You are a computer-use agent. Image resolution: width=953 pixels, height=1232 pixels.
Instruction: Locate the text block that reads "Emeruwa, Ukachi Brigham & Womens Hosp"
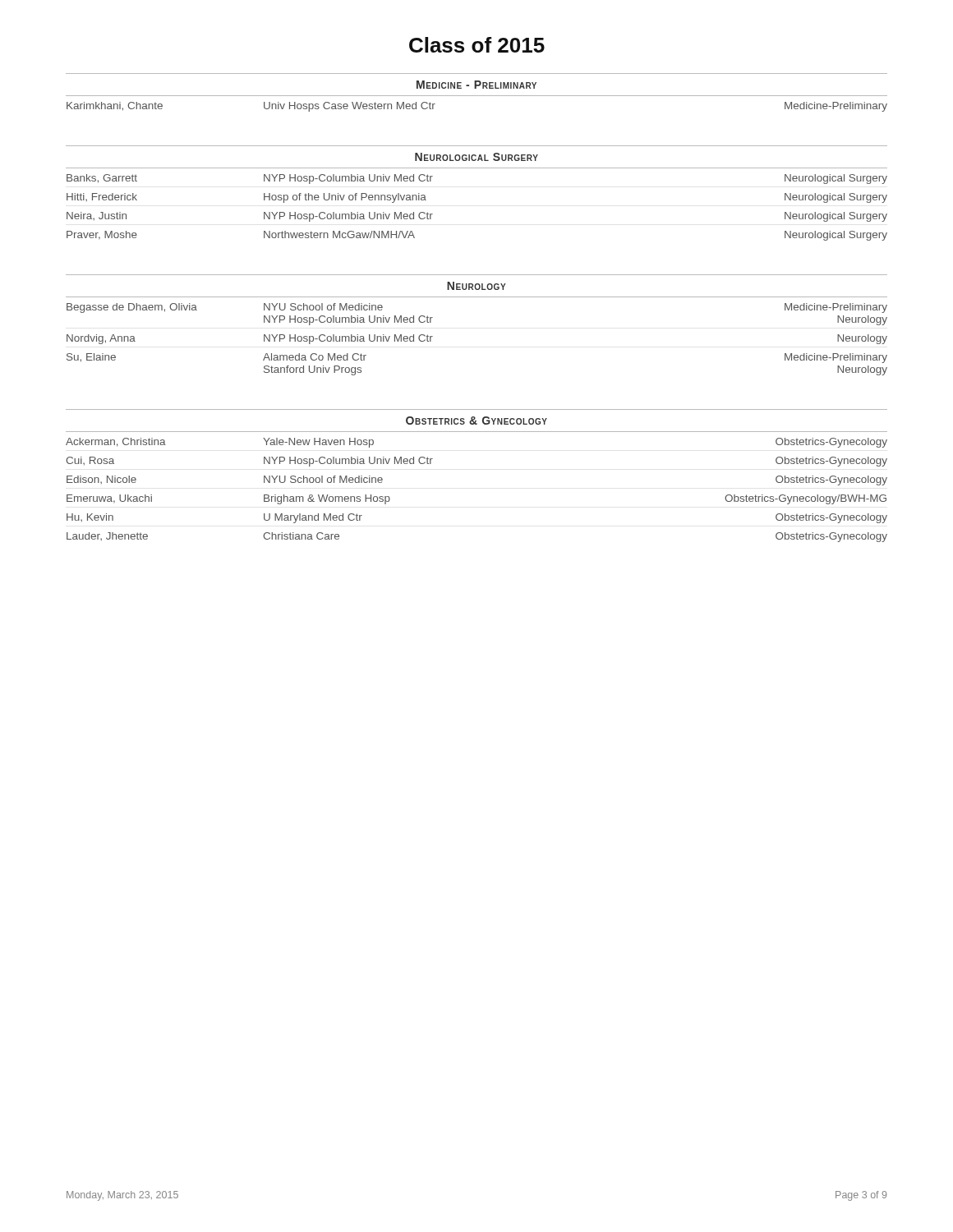[106, 499]
